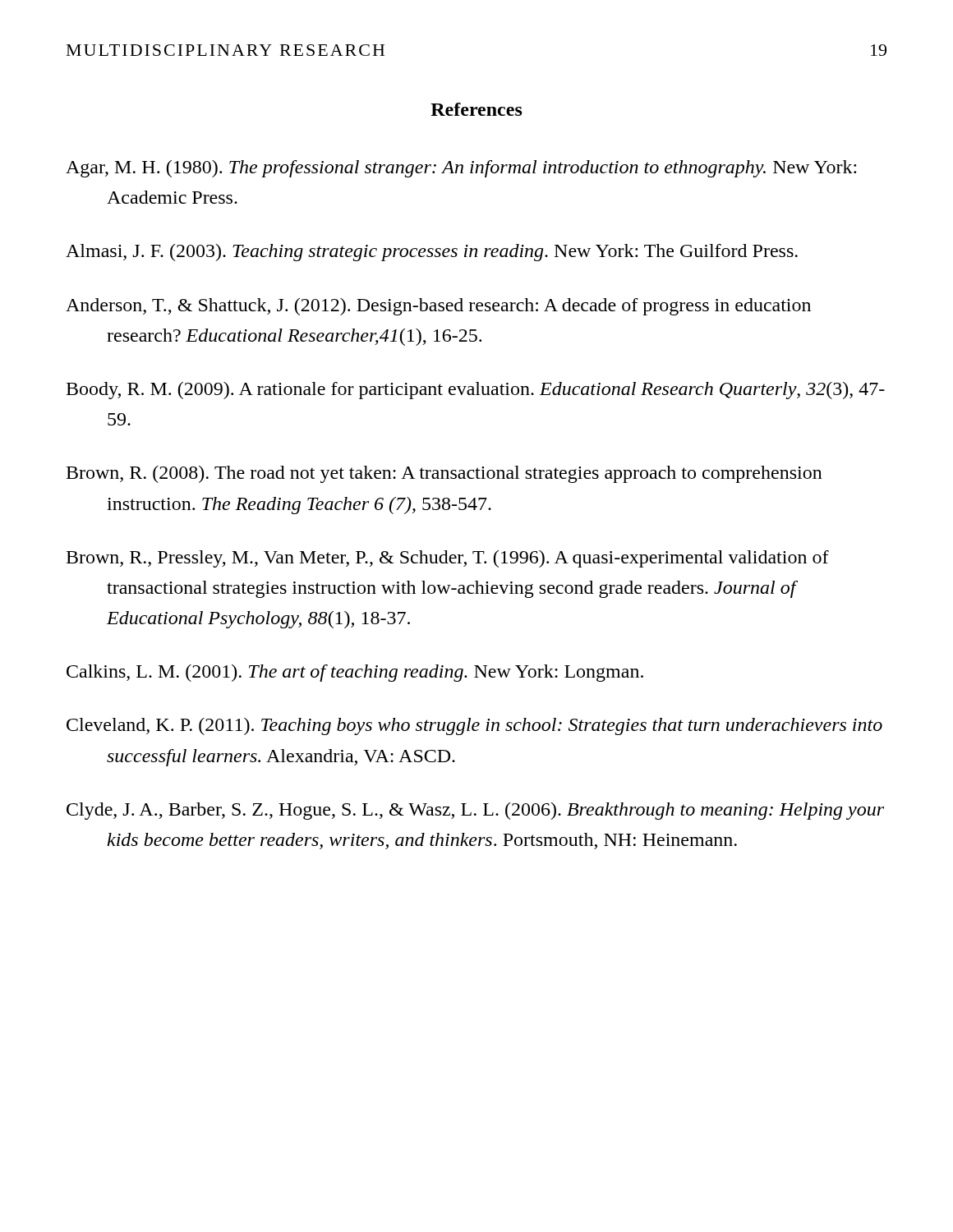Screen dimensions: 1232x953
Task: Click on the list item with the text "Agar, M. H. (1980). The professional"
Action: click(462, 182)
